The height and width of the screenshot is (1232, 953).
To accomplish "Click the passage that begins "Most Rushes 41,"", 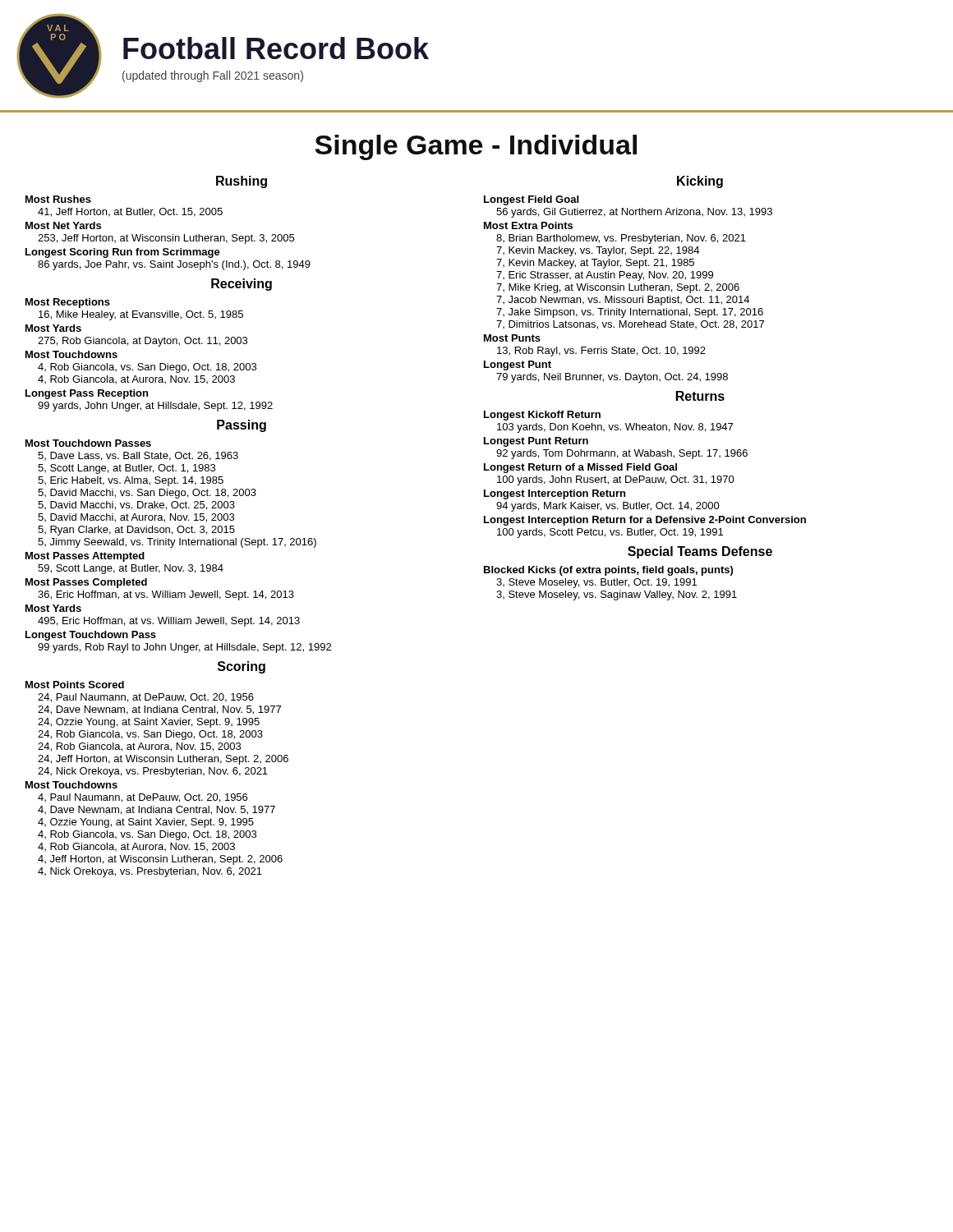I will (x=58, y=199).
